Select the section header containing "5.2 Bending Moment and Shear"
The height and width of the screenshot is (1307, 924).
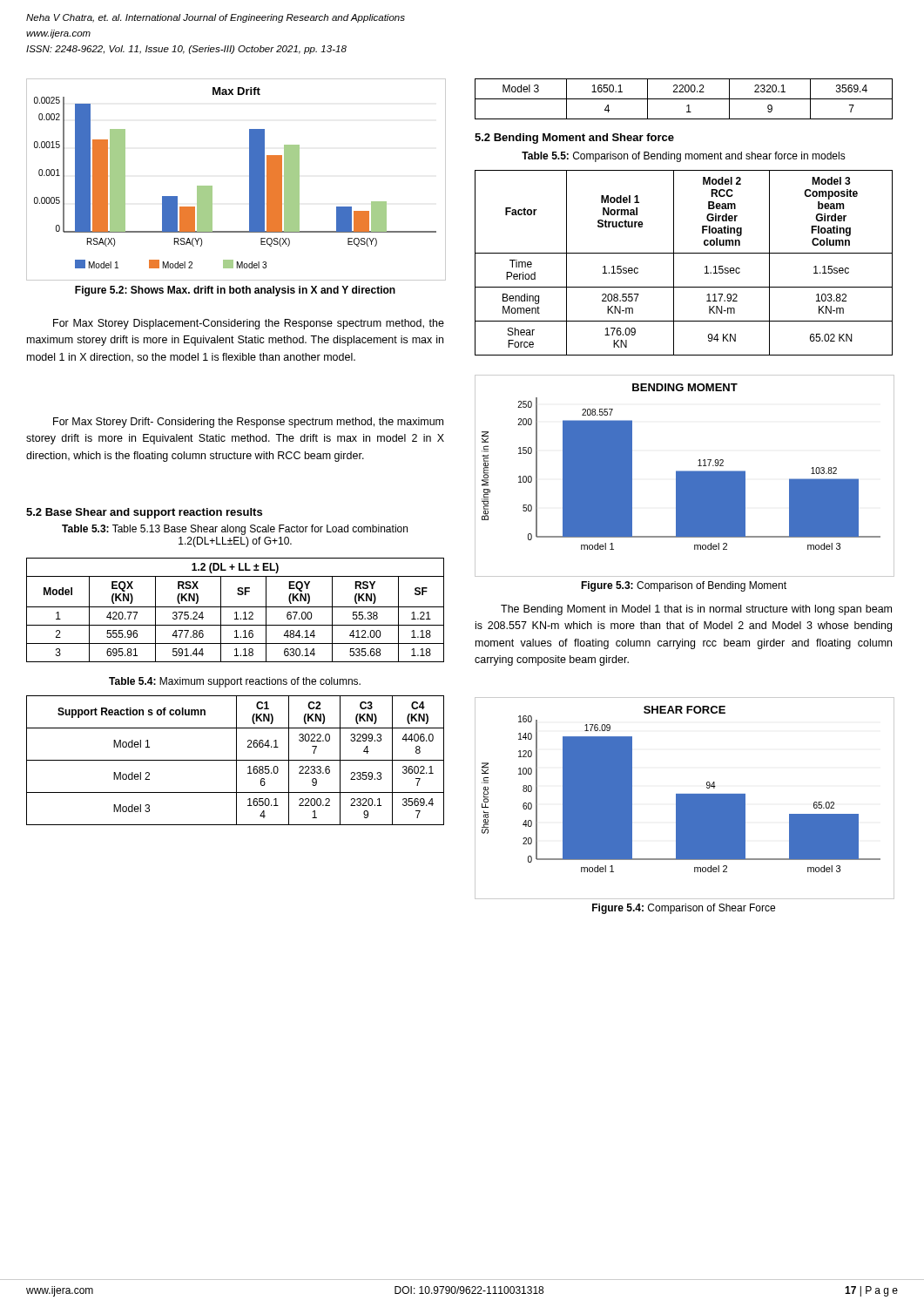(574, 137)
